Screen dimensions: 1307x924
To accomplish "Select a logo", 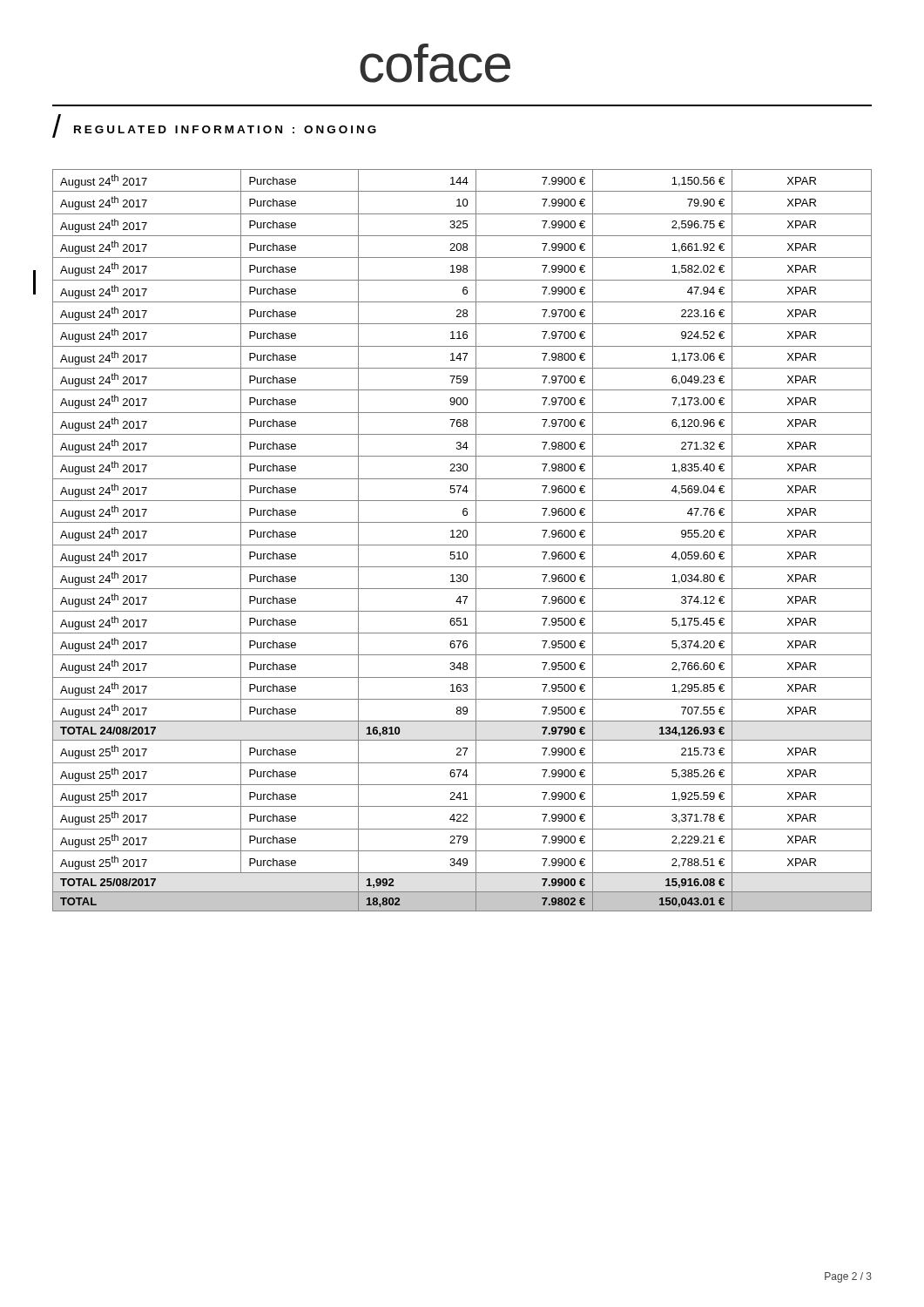I will point(462,52).
